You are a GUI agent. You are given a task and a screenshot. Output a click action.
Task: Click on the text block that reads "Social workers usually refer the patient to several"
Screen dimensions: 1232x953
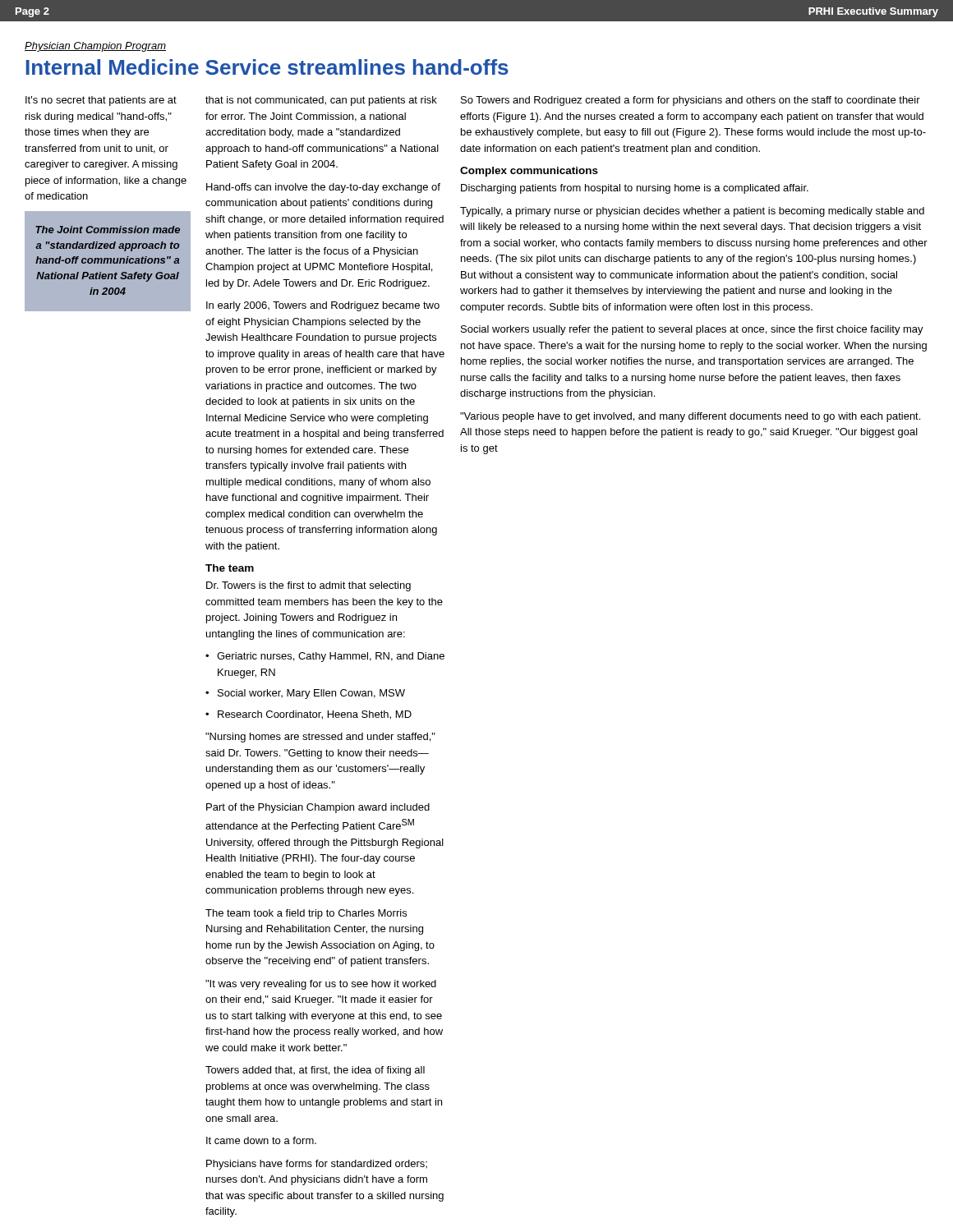tap(694, 361)
